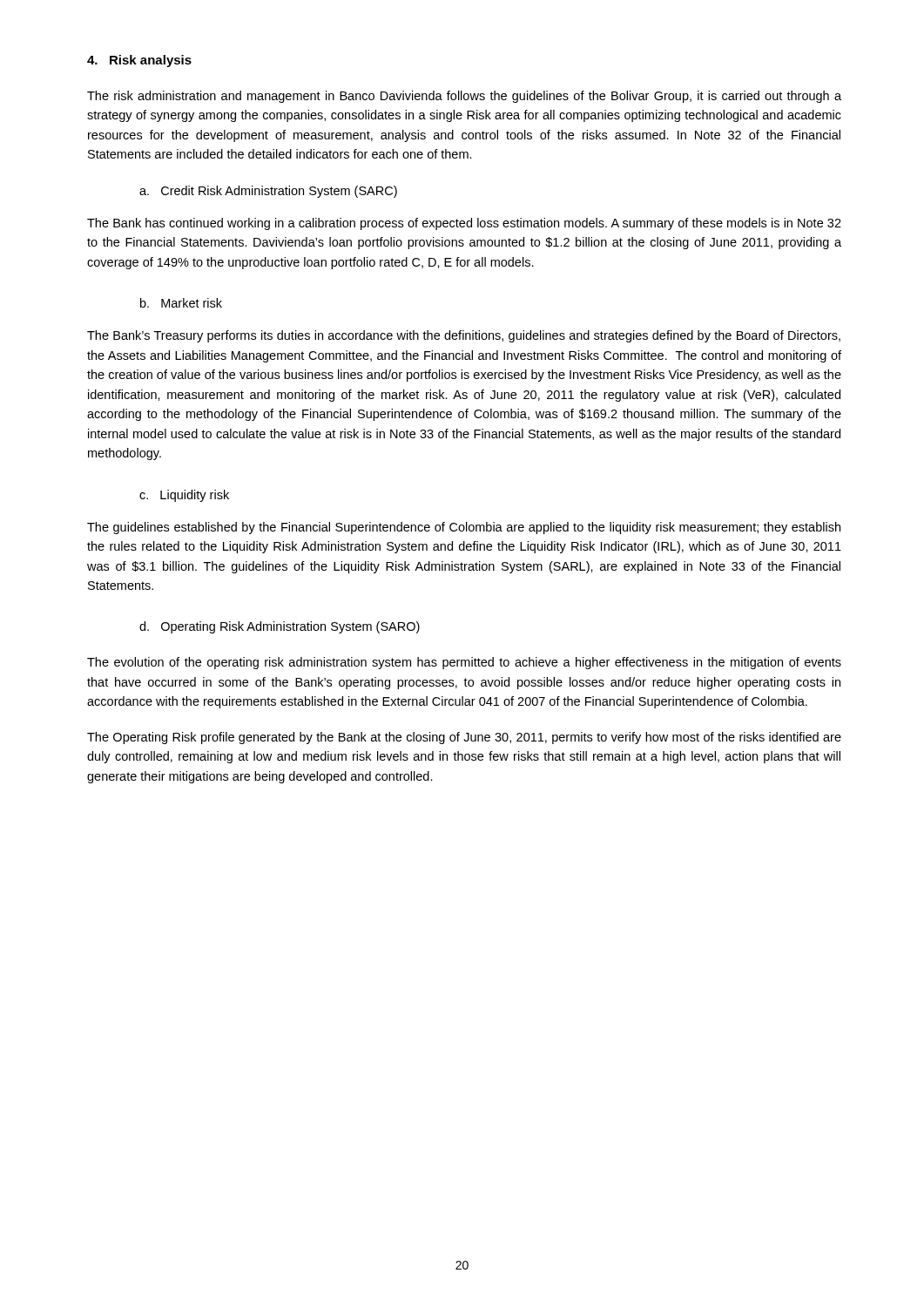
Task: Locate the region starting "a. Credit Risk"
Action: click(x=268, y=191)
